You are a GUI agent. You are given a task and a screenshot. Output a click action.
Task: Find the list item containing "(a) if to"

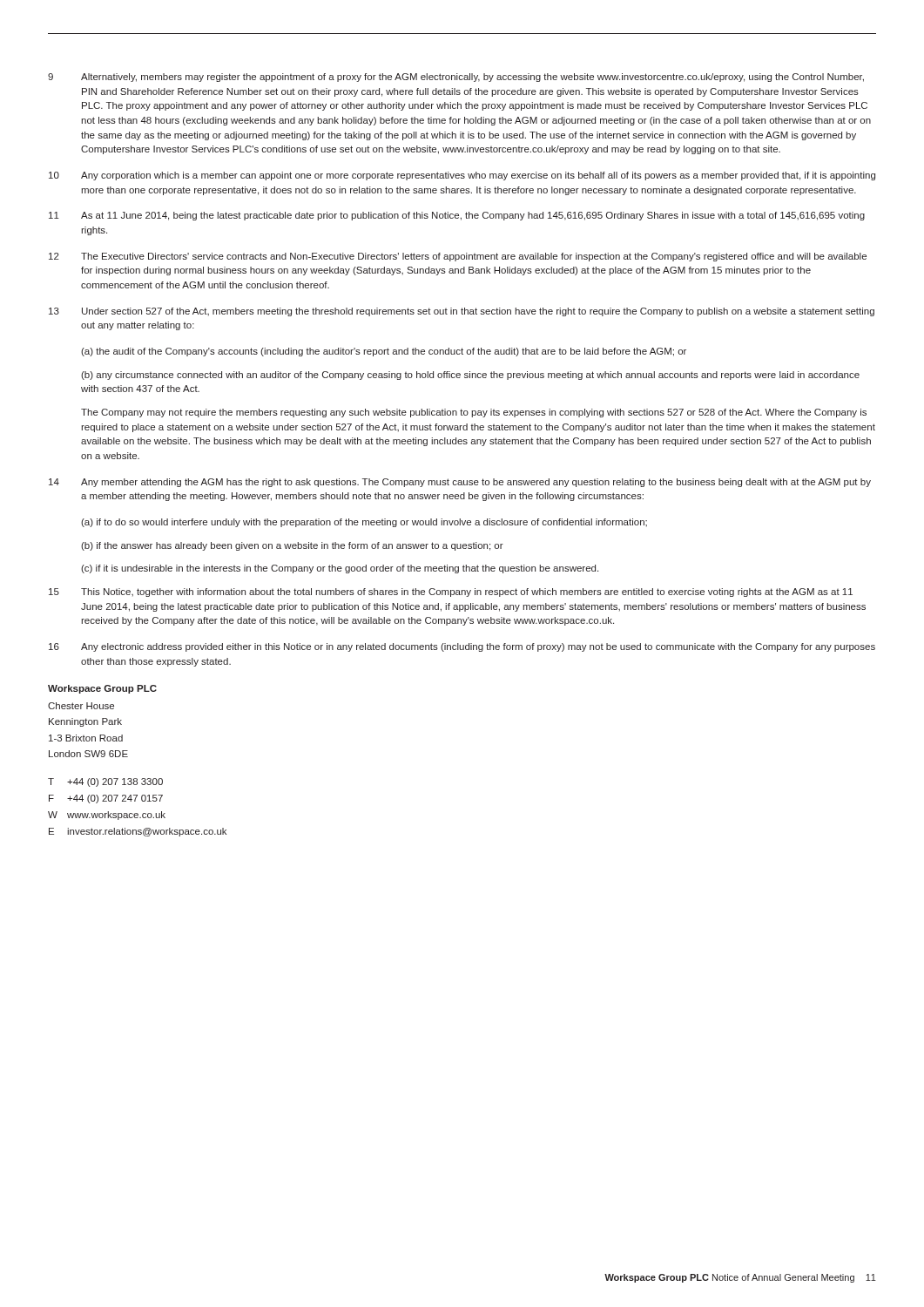[364, 522]
